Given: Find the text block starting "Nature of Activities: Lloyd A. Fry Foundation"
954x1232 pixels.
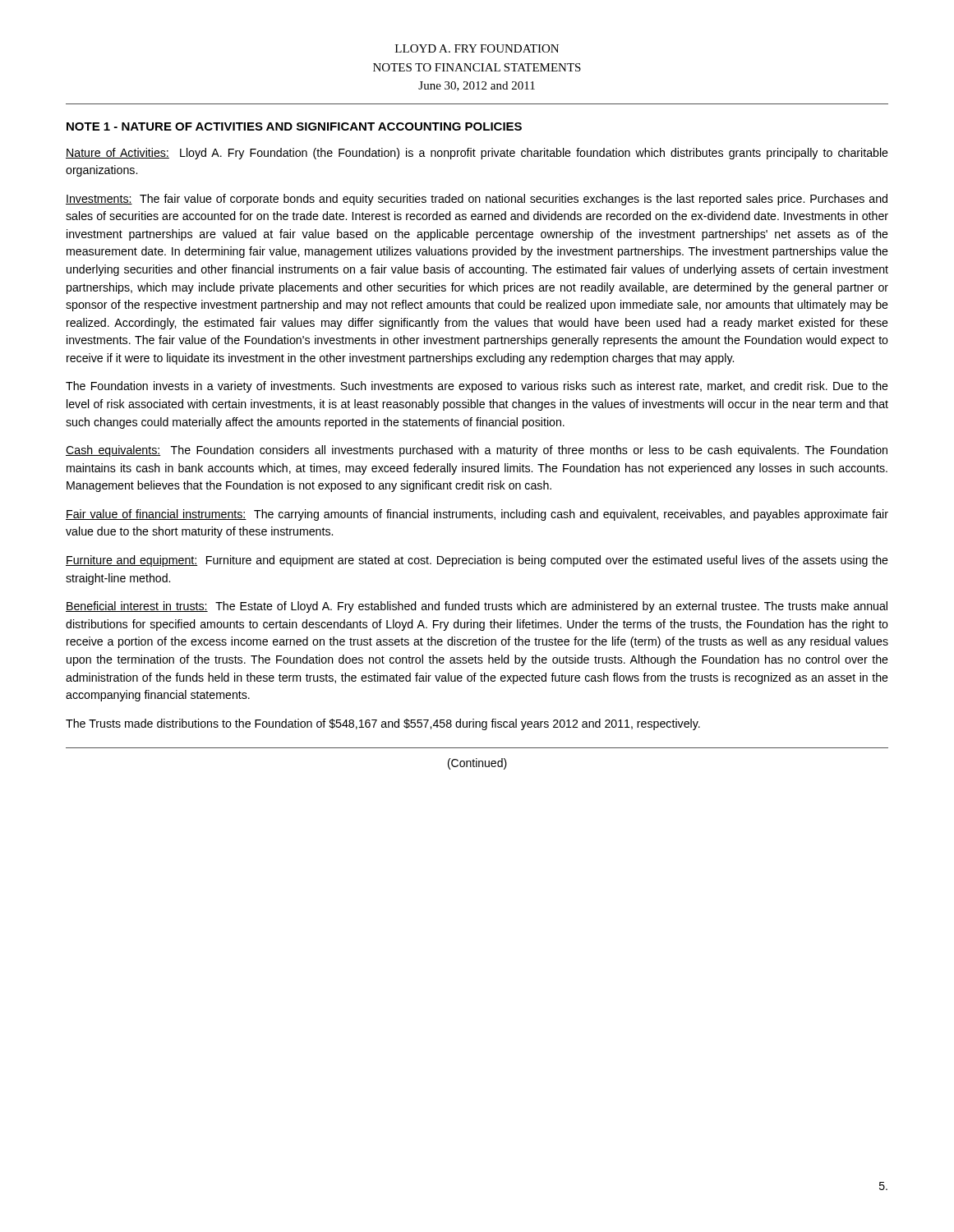Looking at the screenshot, I should (x=477, y=161).
